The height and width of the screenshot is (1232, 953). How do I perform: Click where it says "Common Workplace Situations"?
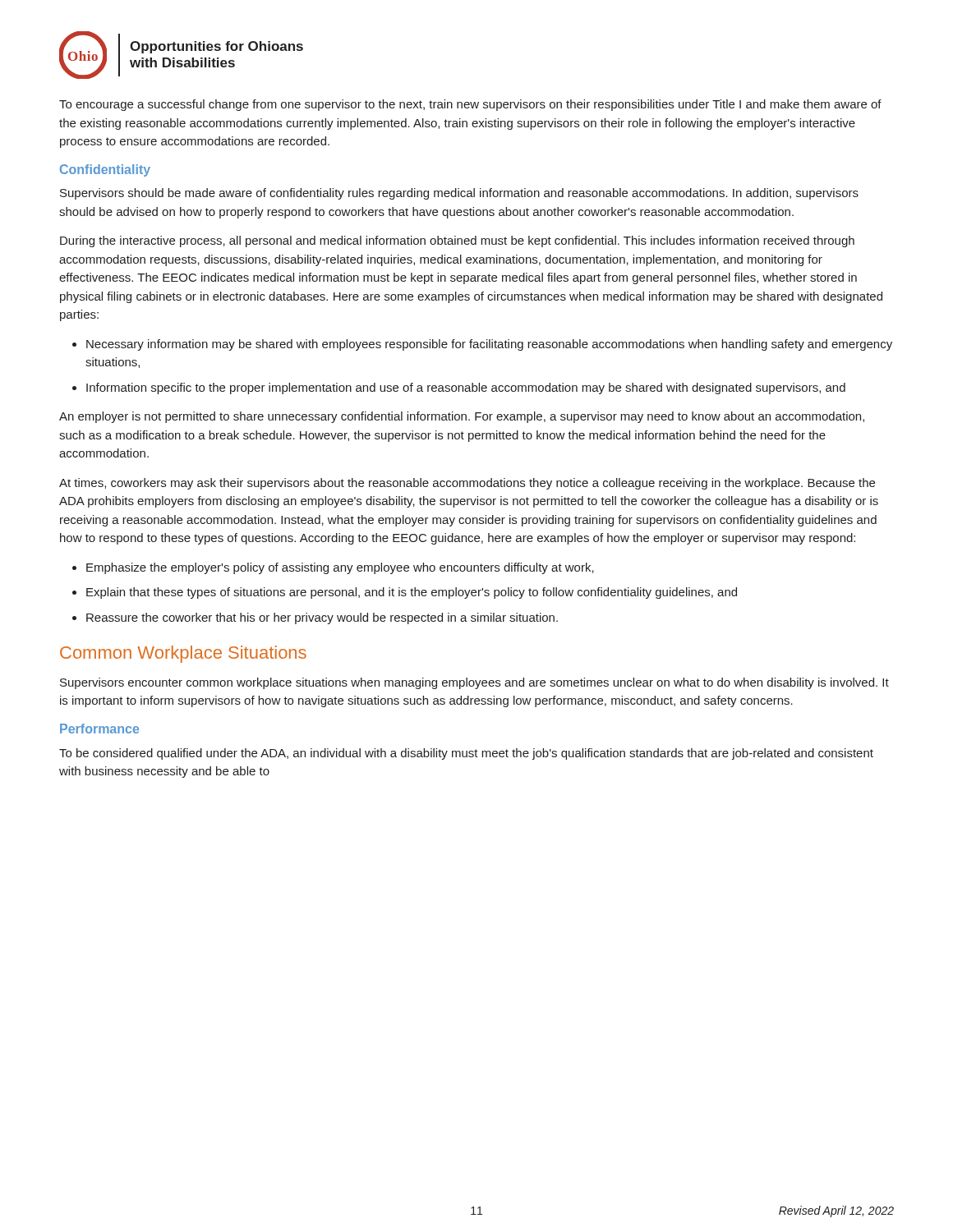(x=183, y=654)
